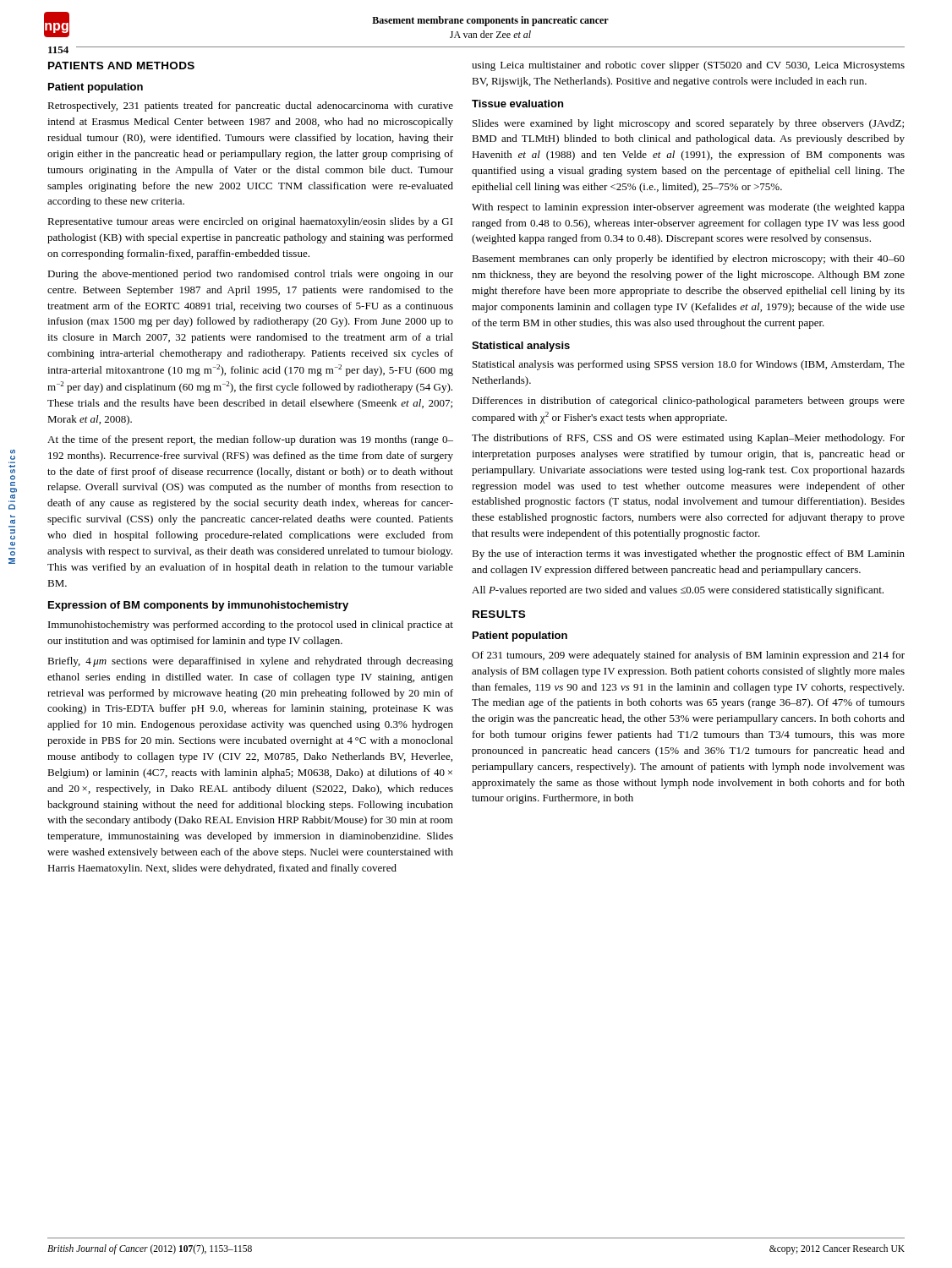
Task: Click on the section header with the text "Expression of BM components by immunohistochemistry"
Action: (x=198, y=605)
